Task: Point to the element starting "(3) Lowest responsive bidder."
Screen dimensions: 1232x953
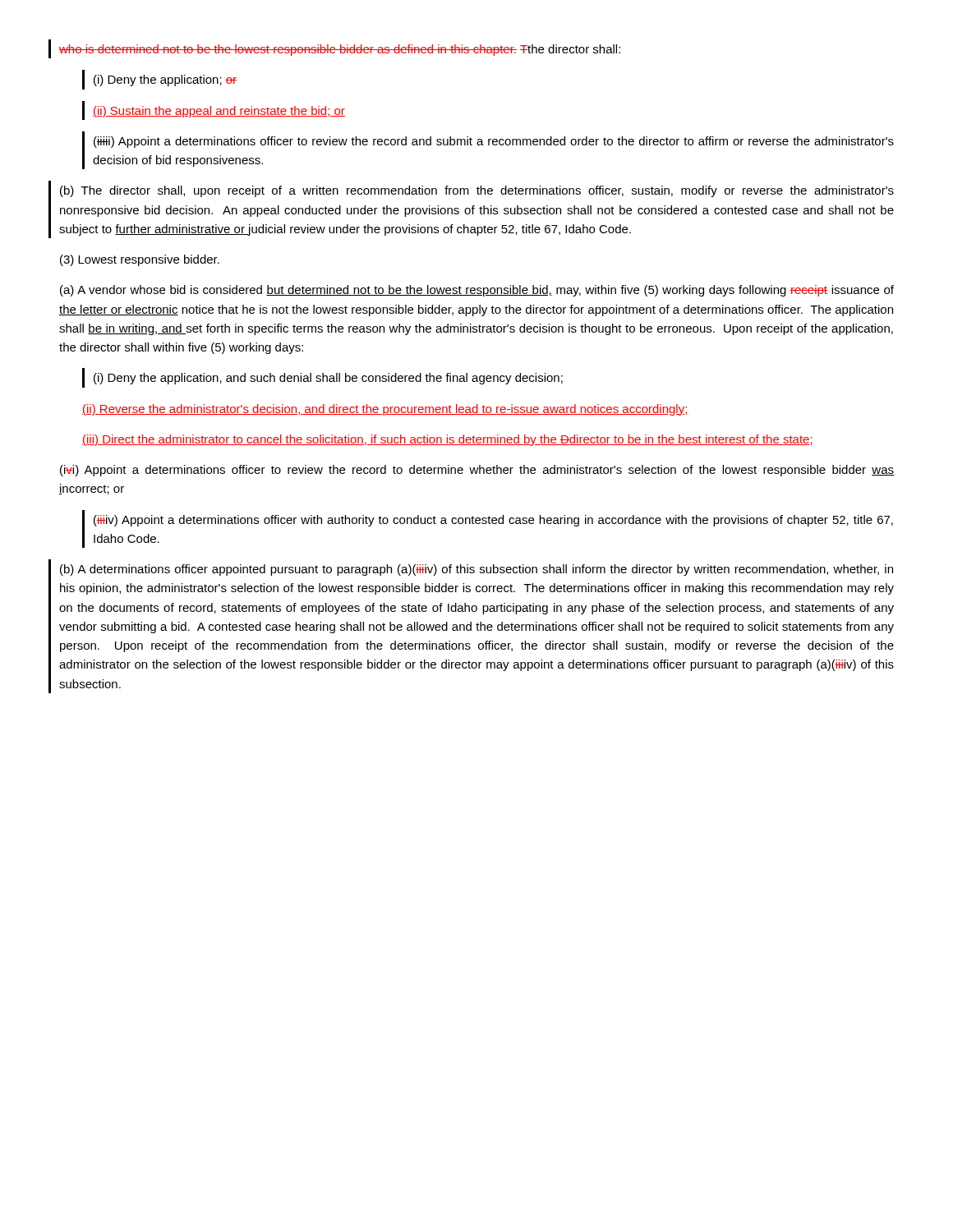Action: pos(140,259)
